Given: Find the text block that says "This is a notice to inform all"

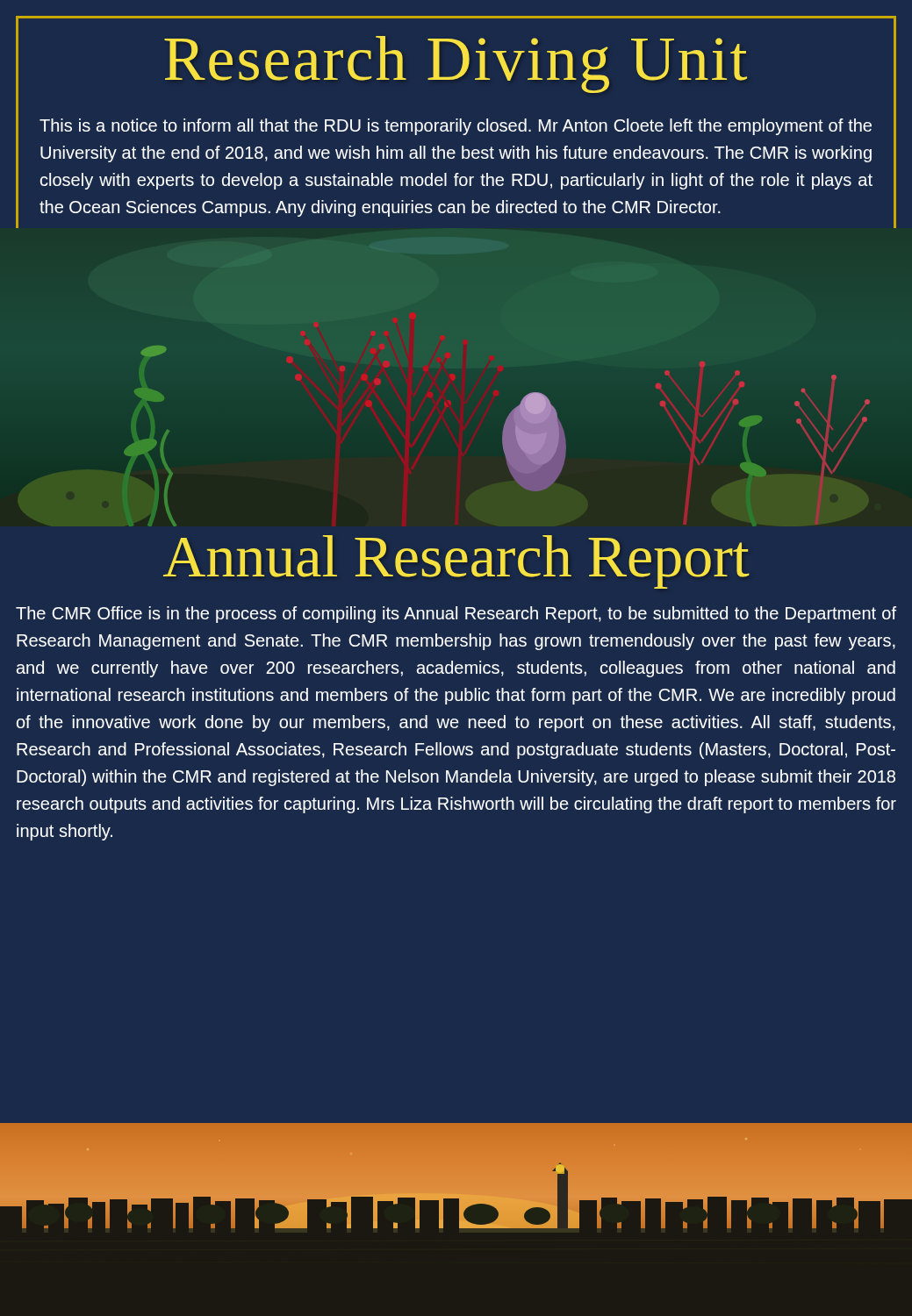Looking at the screenshot, I should coord(456,167).
